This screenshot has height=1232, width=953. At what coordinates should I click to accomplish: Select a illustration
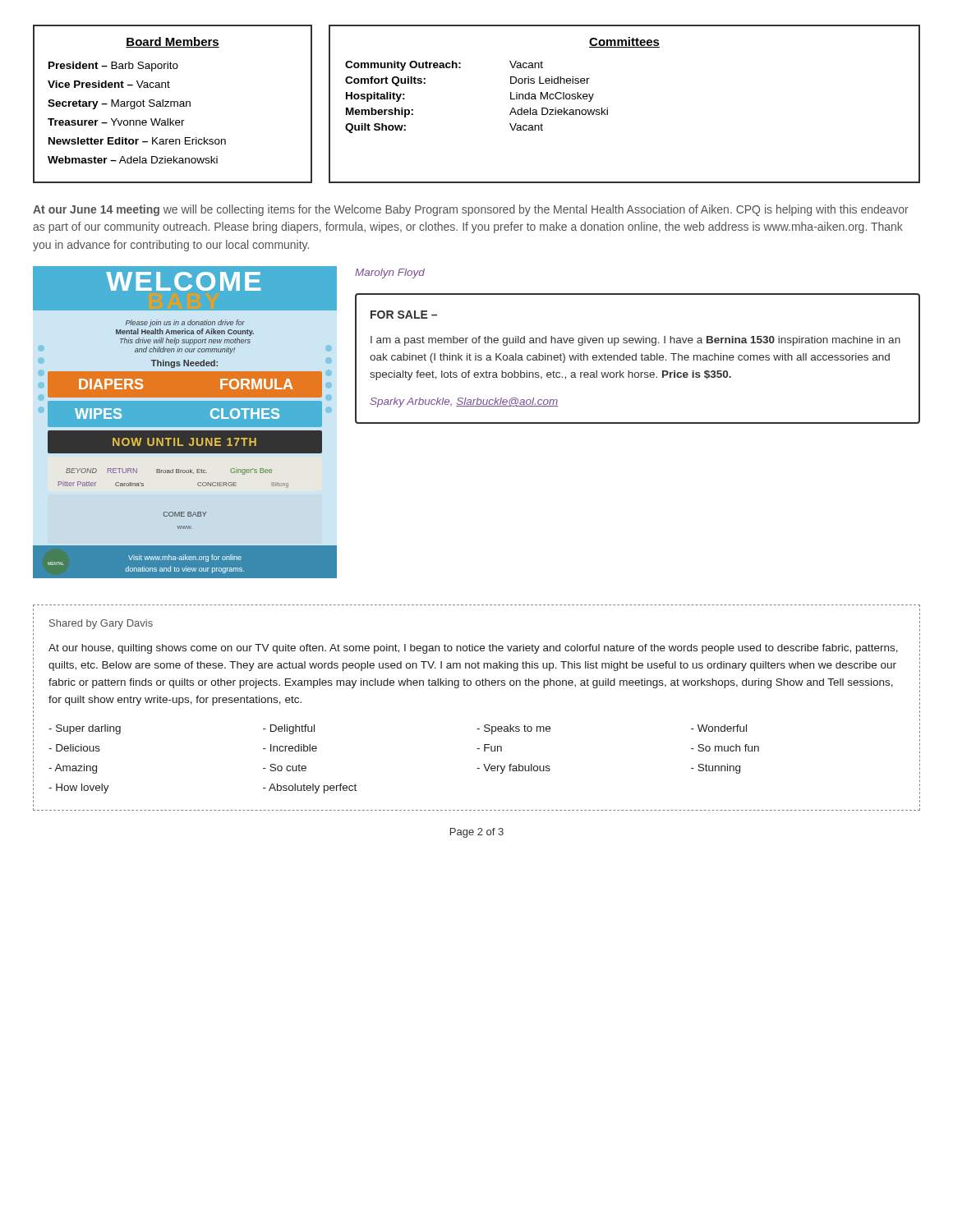185,424
